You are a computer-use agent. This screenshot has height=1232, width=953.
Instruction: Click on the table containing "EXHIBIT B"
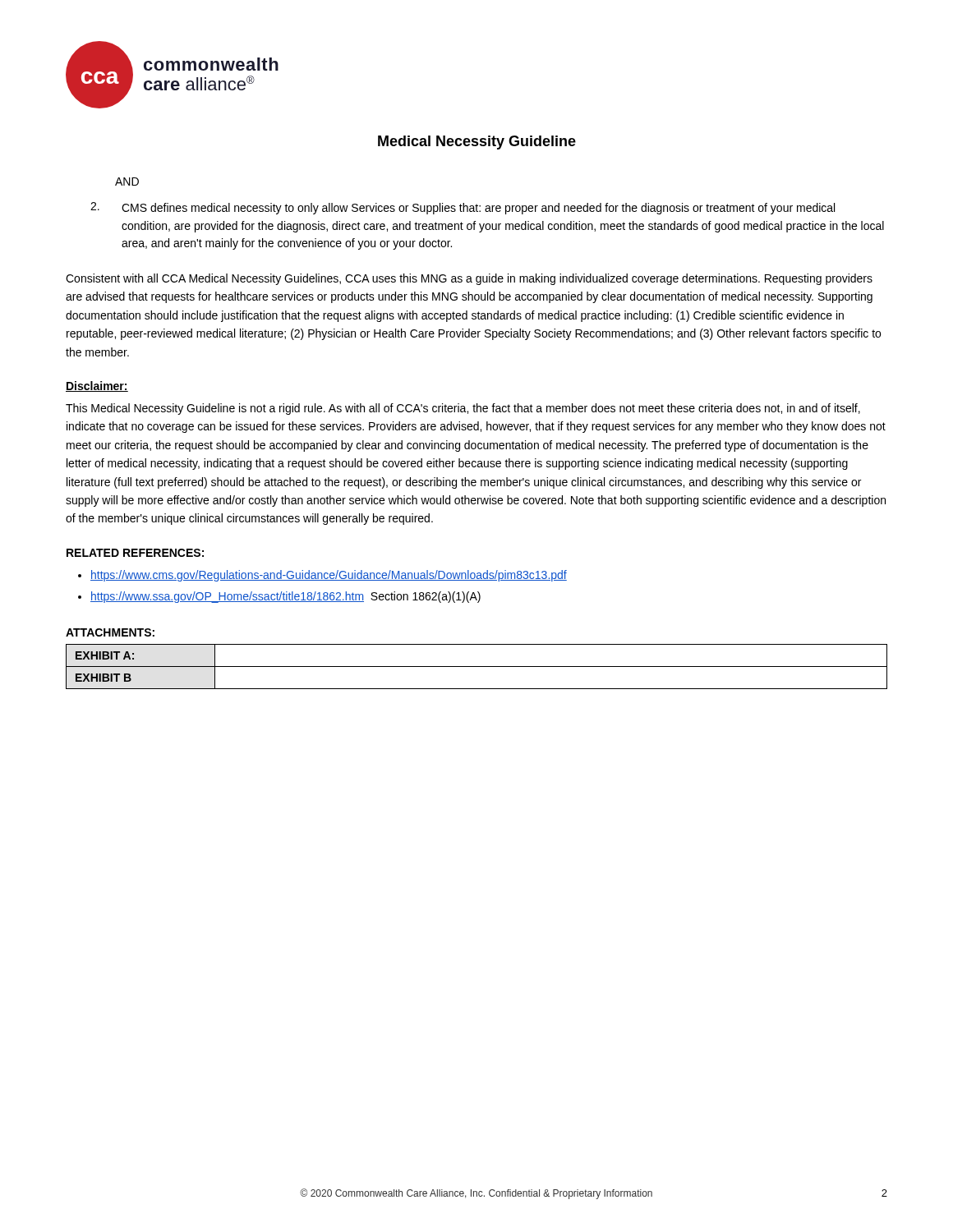pyautogui.click(x=476, y=666)
